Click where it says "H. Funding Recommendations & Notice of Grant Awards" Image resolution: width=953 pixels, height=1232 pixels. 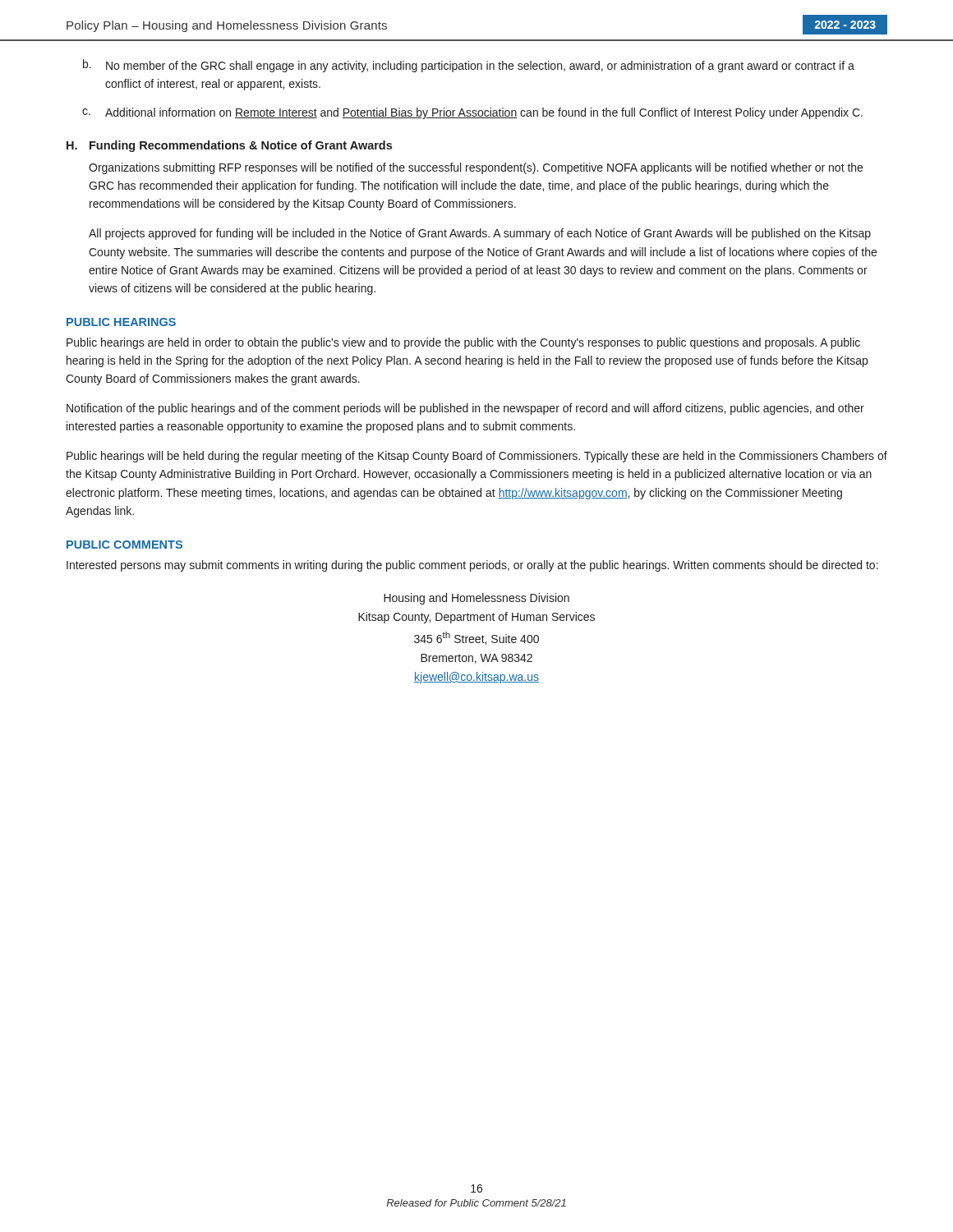[x=229, y=145]
